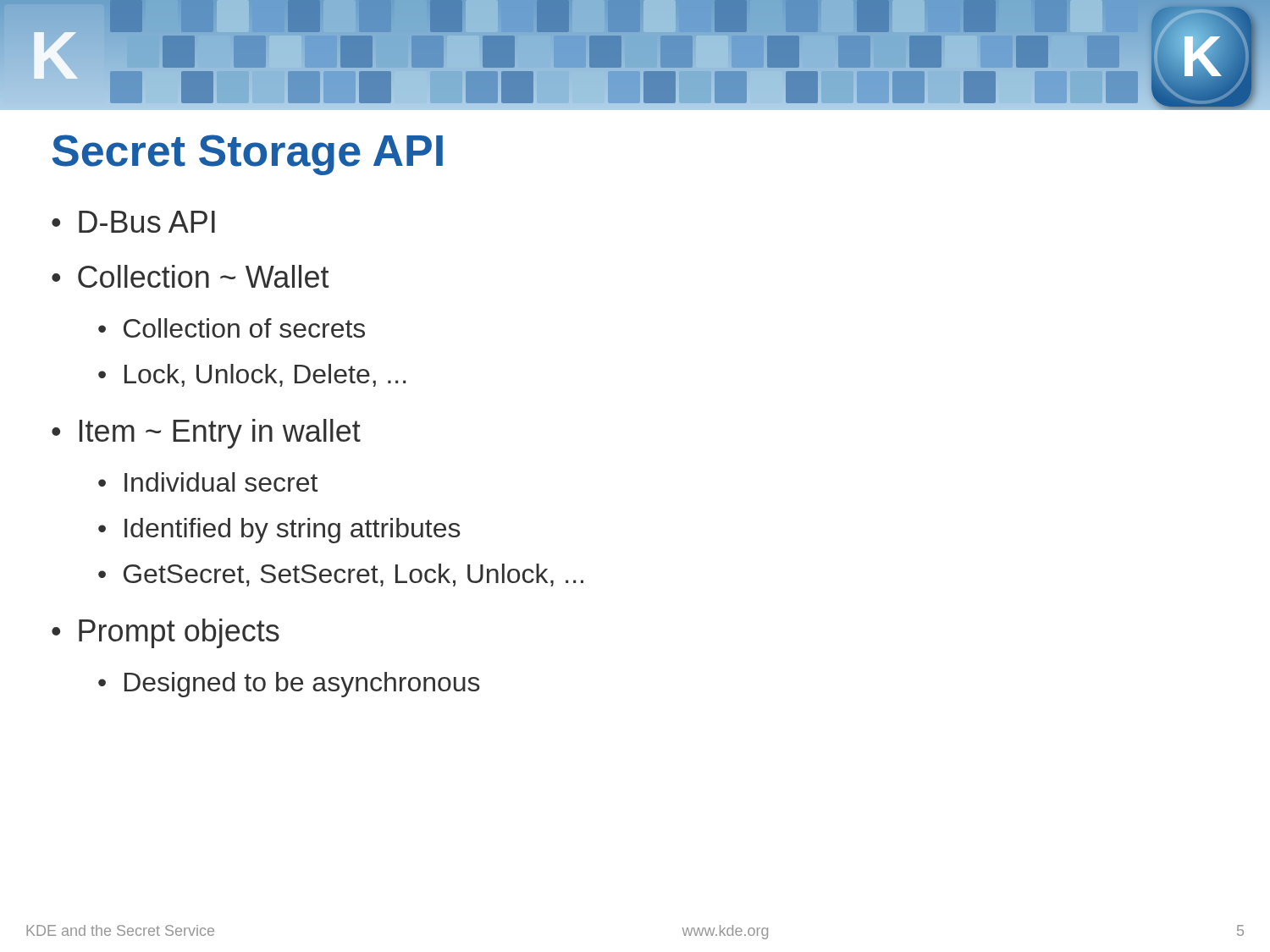Select the list item containing "• Individual secret"
This screenshot has height=952, width=1270.
(208, 483)
